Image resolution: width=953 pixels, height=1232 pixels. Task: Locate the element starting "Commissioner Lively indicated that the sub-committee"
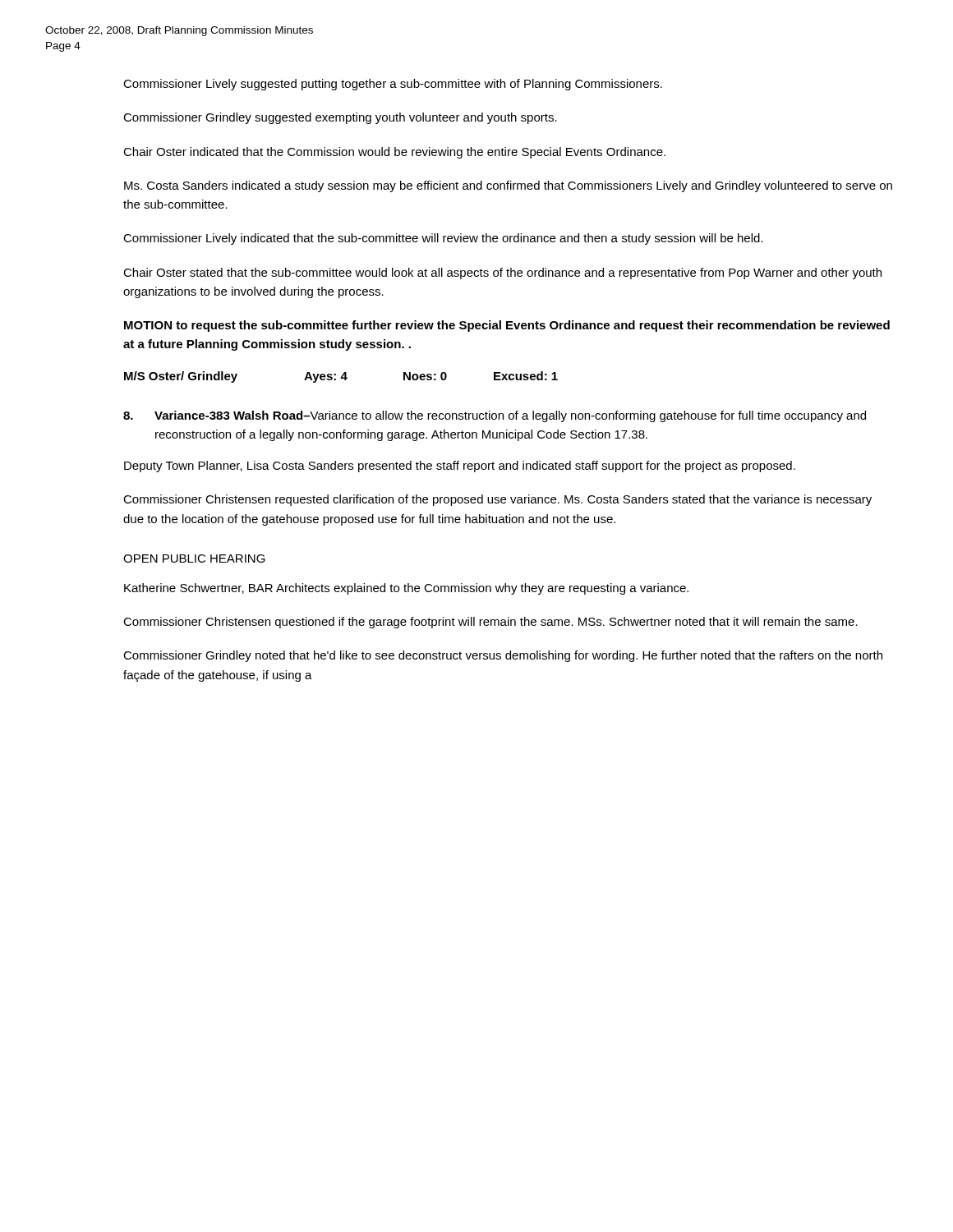click(x=443, y=238)
